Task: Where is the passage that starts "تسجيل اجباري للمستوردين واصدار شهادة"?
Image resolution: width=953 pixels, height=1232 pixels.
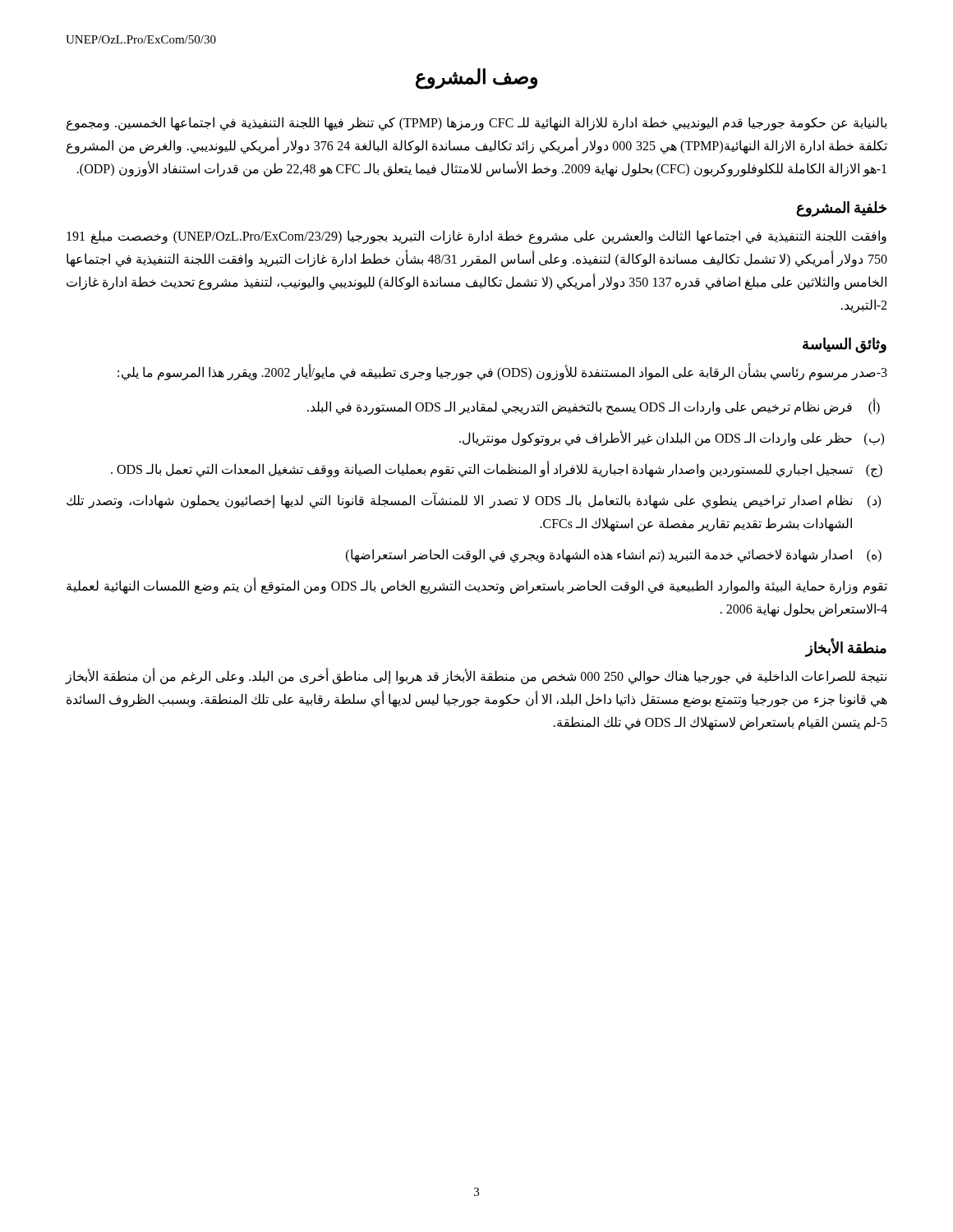Action: (x=476, y=470)
